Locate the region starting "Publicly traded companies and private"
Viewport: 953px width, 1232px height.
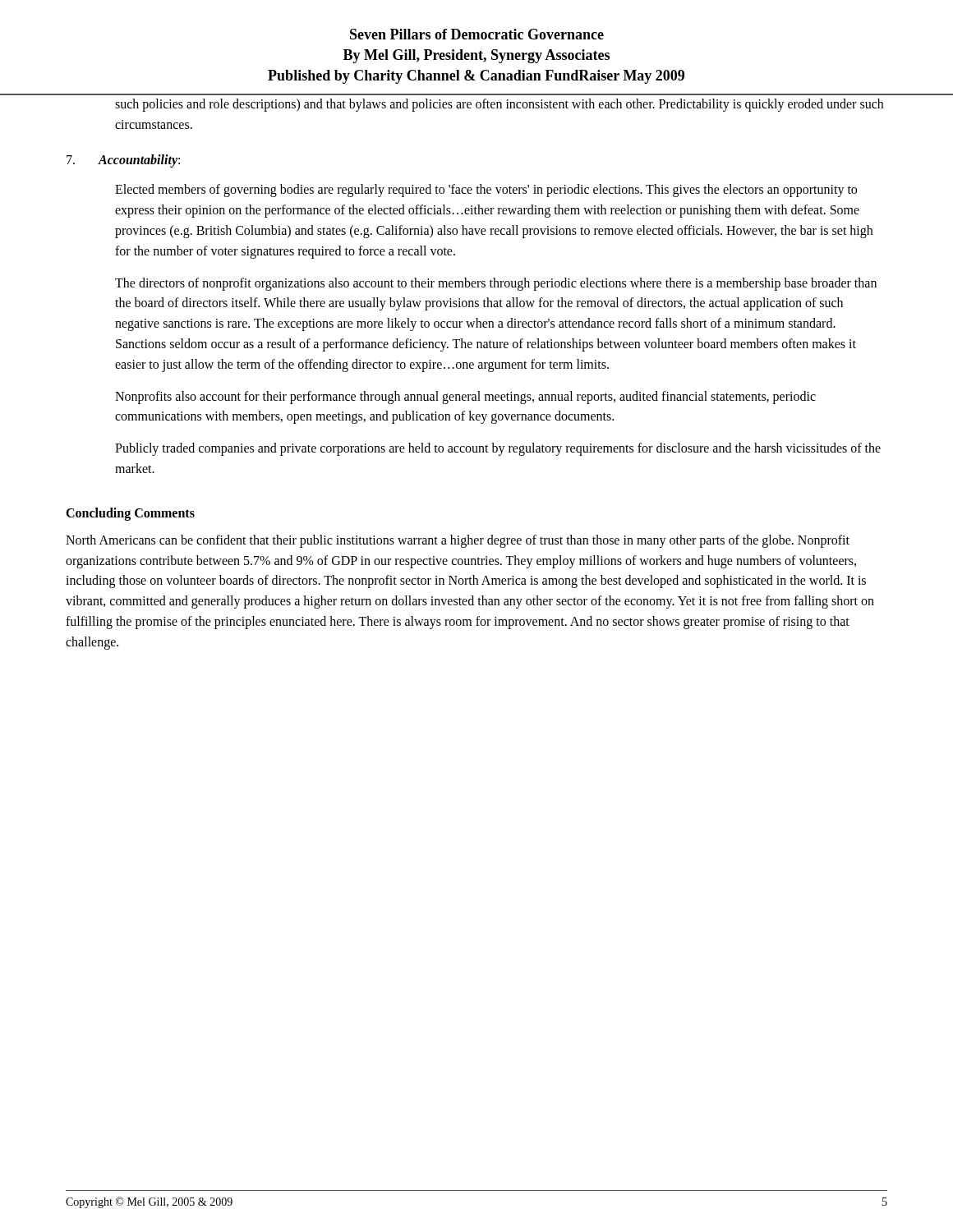pos(498,458)
